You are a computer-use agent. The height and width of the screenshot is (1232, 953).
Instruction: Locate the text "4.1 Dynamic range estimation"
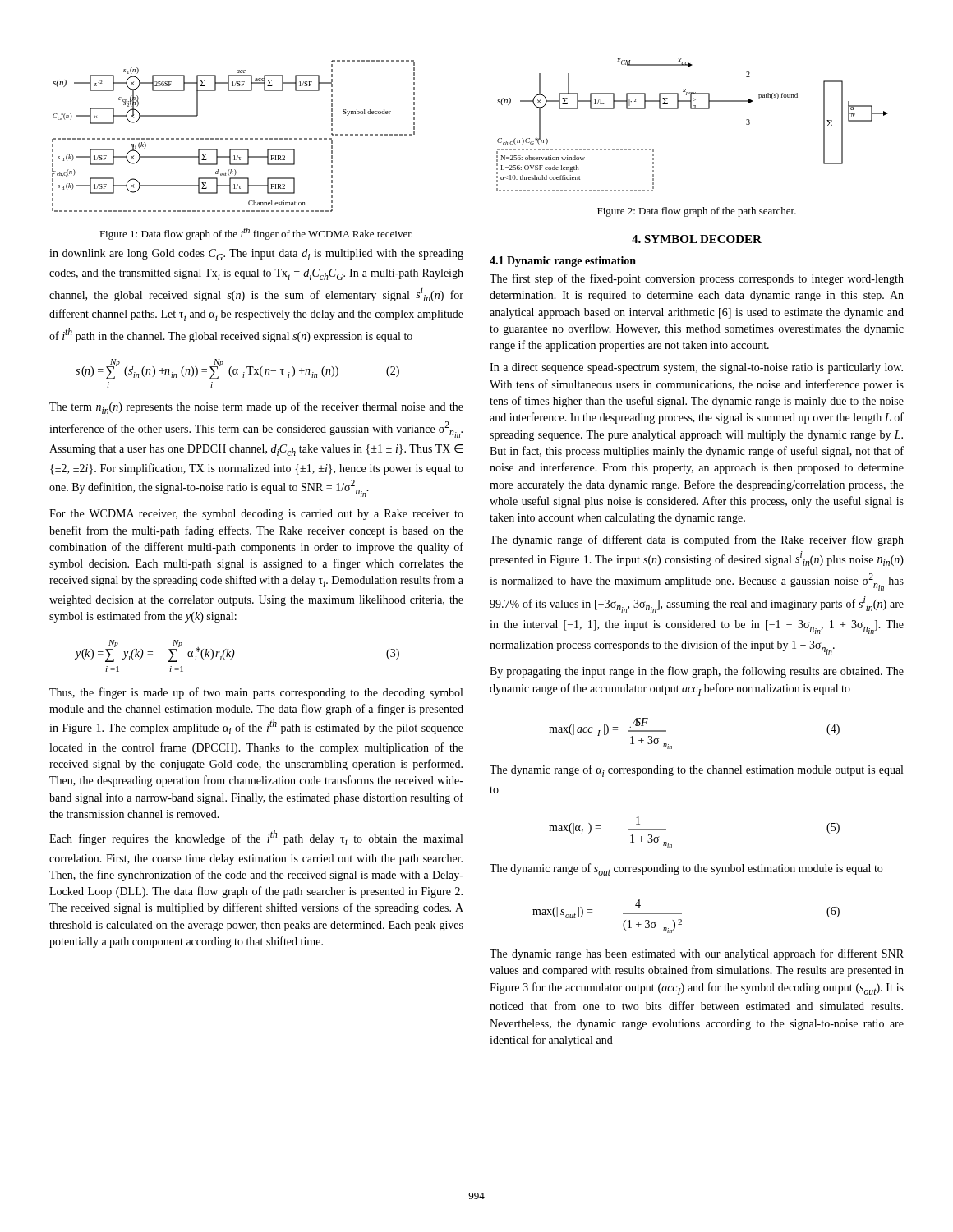coord(563,261)
